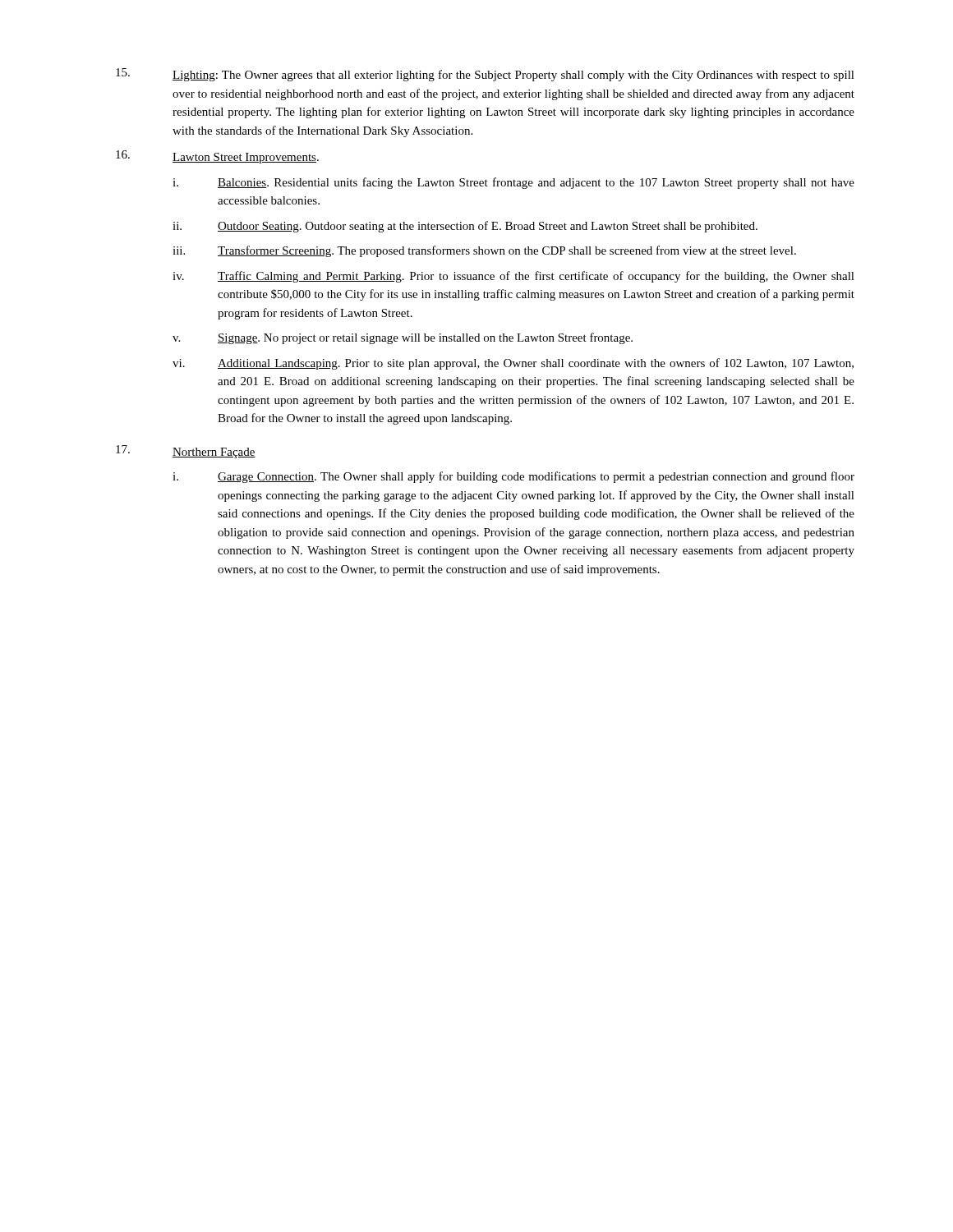
Task: Click on the text block starting "vi. Additional Landscaping."
Action: pyautogui.click(x=513, y=391)
